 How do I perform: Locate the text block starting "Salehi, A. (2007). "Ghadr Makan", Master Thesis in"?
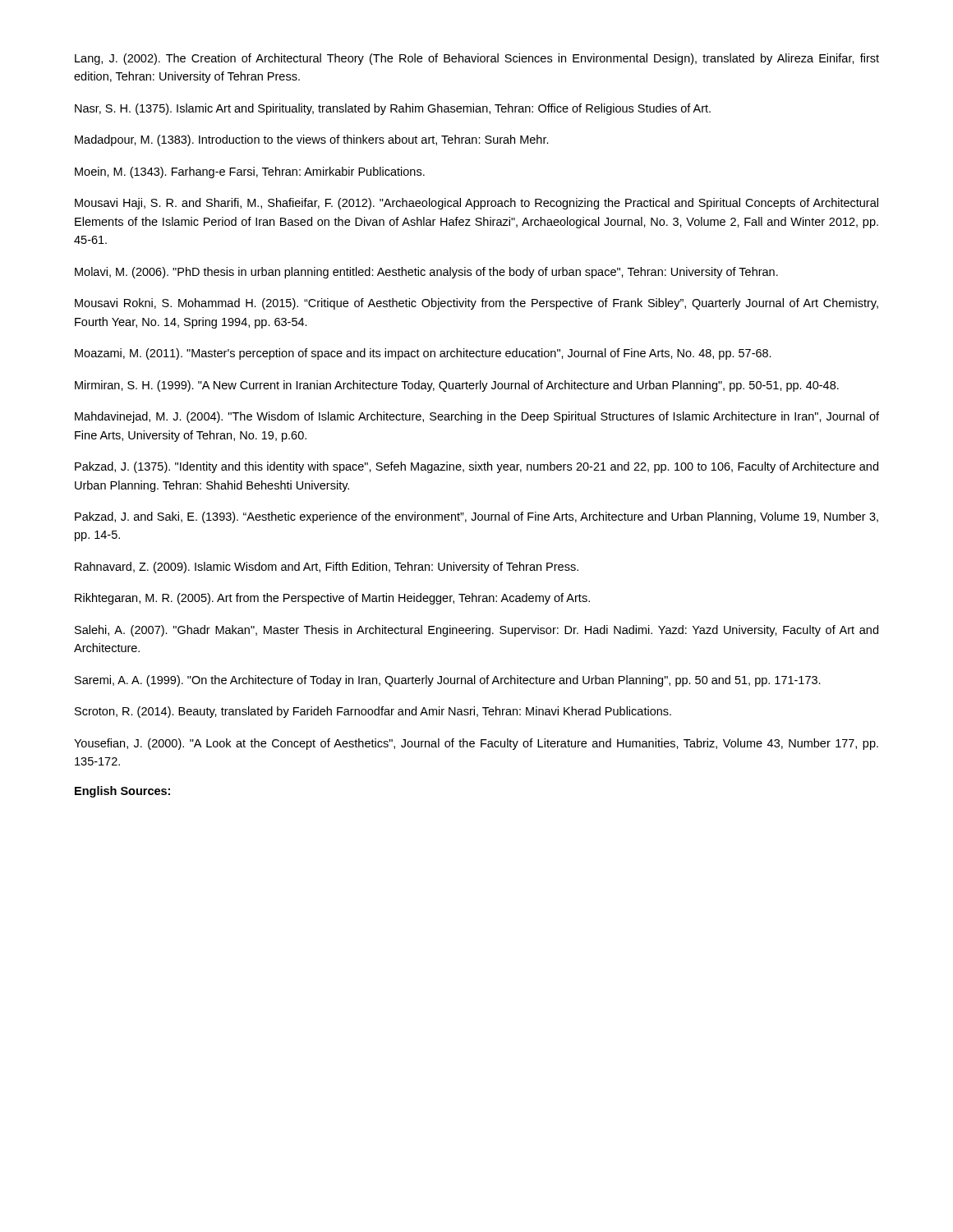476,639
